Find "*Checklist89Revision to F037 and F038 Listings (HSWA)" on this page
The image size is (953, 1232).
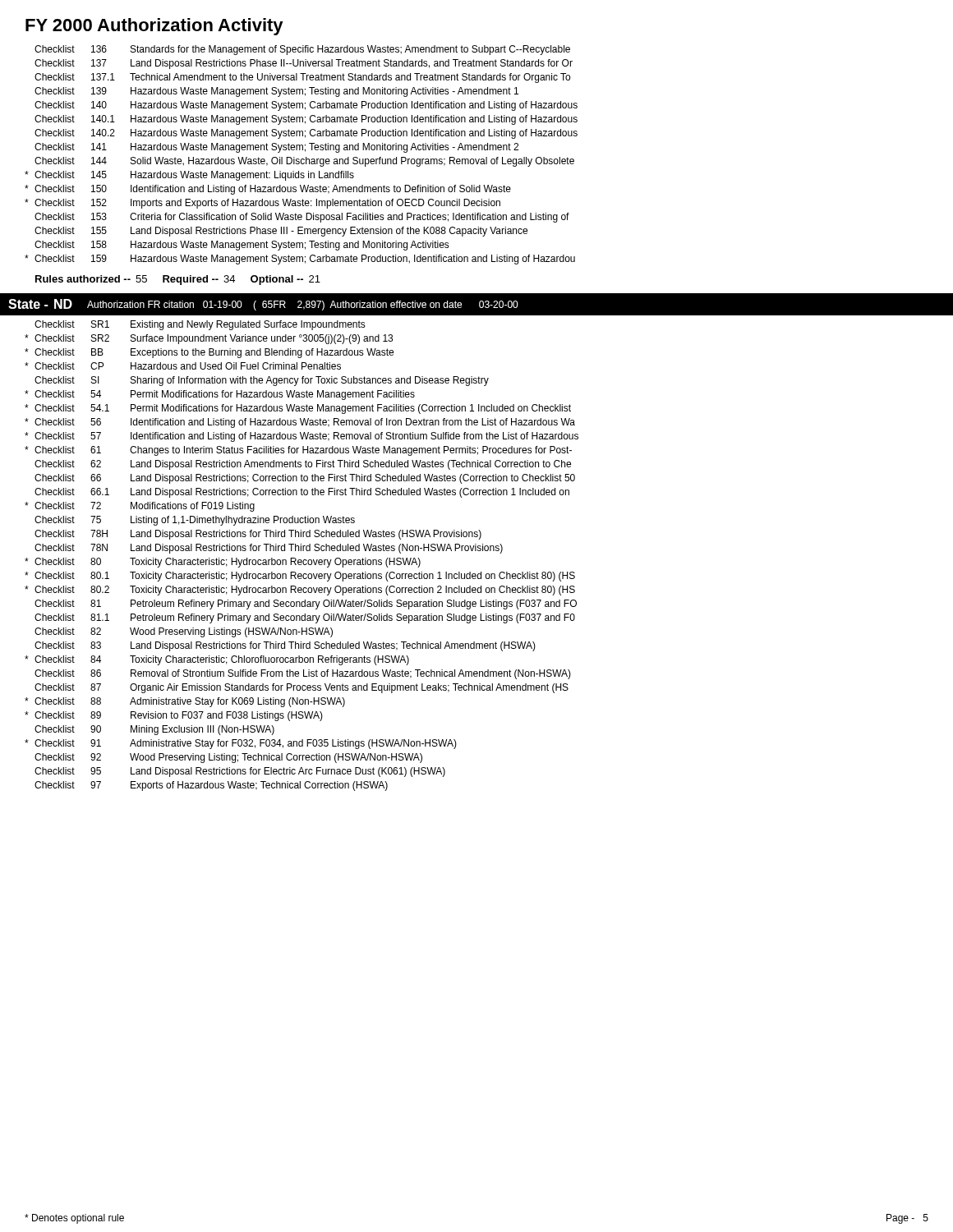(174, 716)
